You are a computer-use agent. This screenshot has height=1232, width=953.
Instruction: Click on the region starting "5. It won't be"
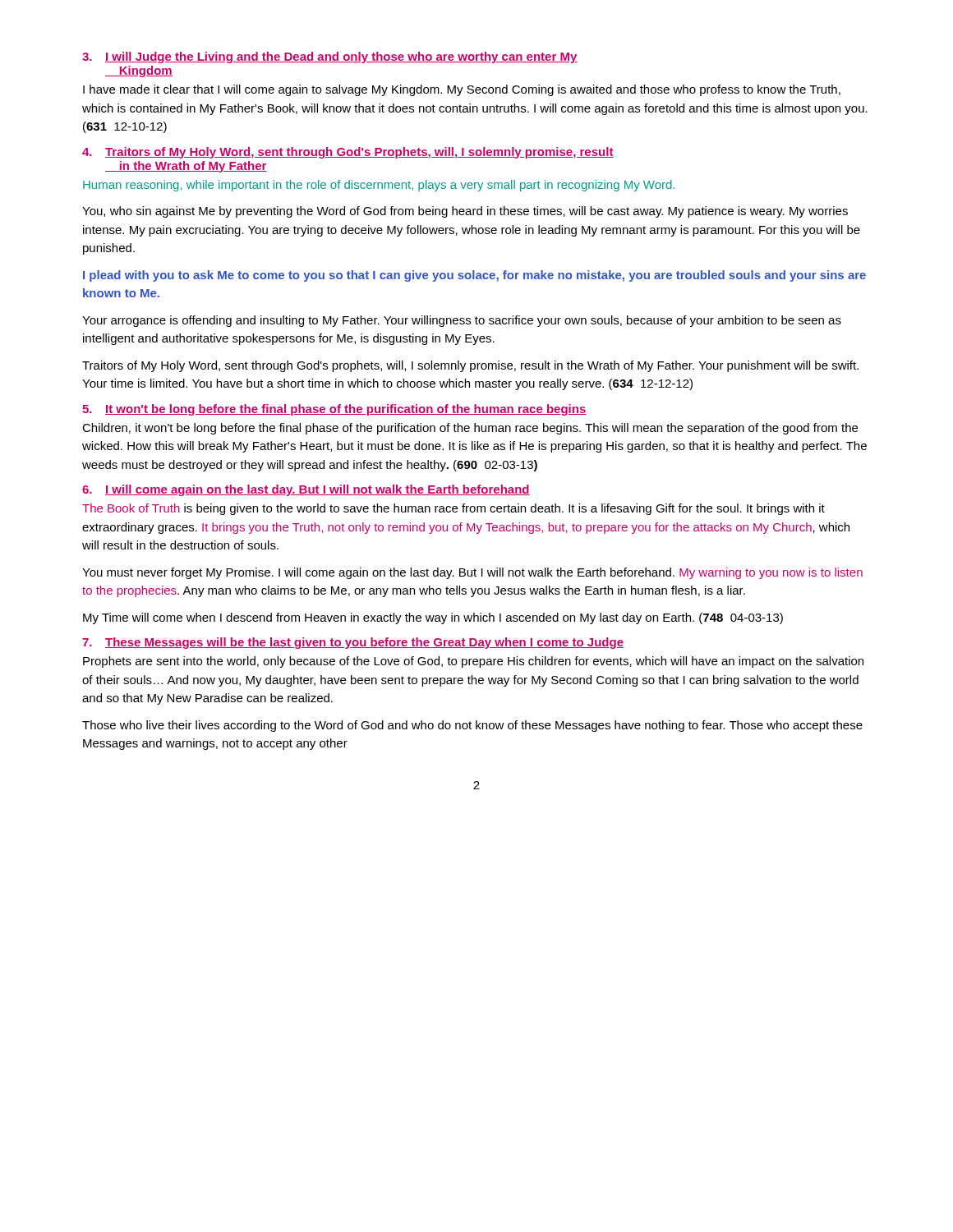tap(334, 408)
